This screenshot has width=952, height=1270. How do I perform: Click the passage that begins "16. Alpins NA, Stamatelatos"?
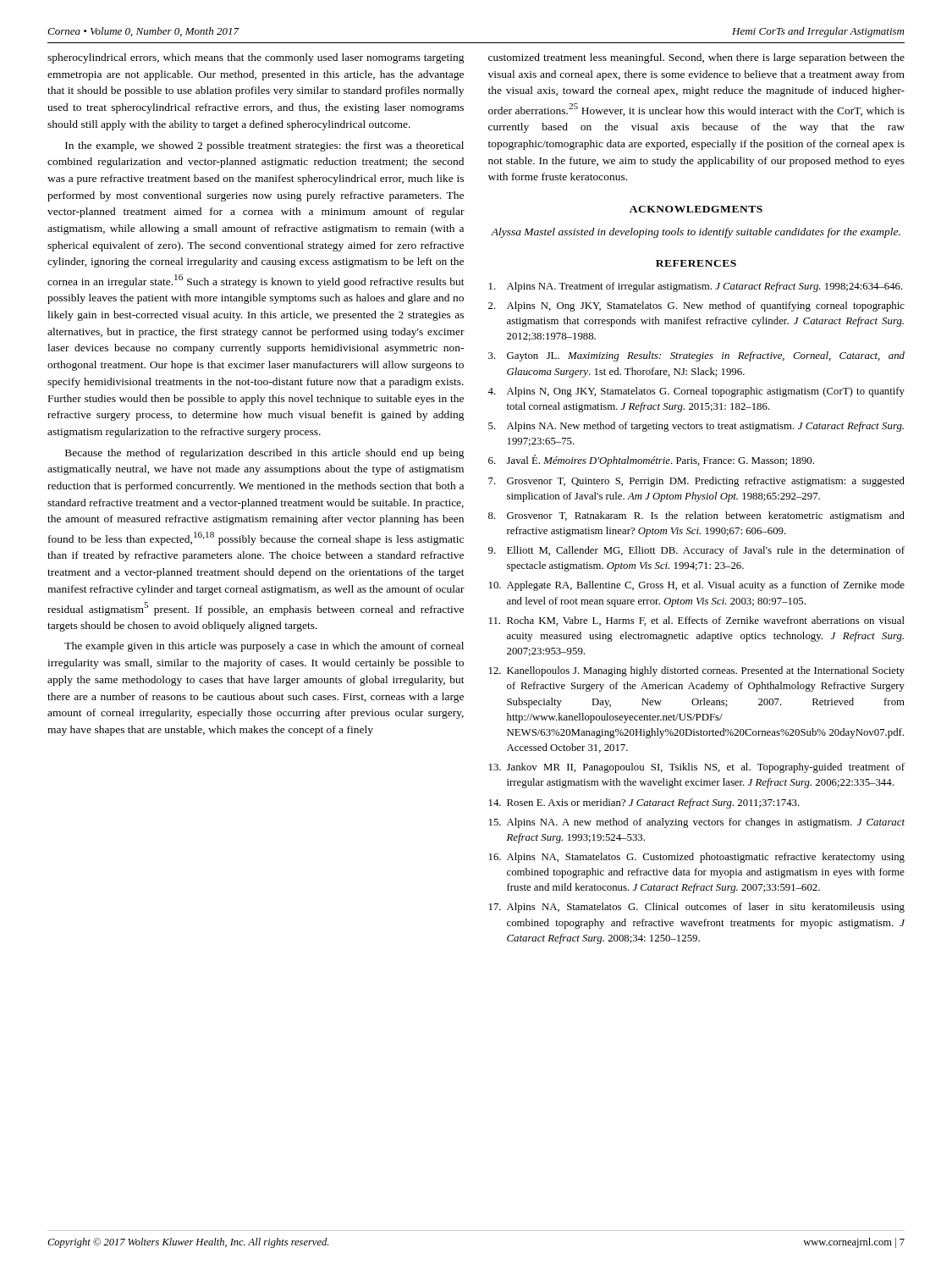tap(696, 872)
